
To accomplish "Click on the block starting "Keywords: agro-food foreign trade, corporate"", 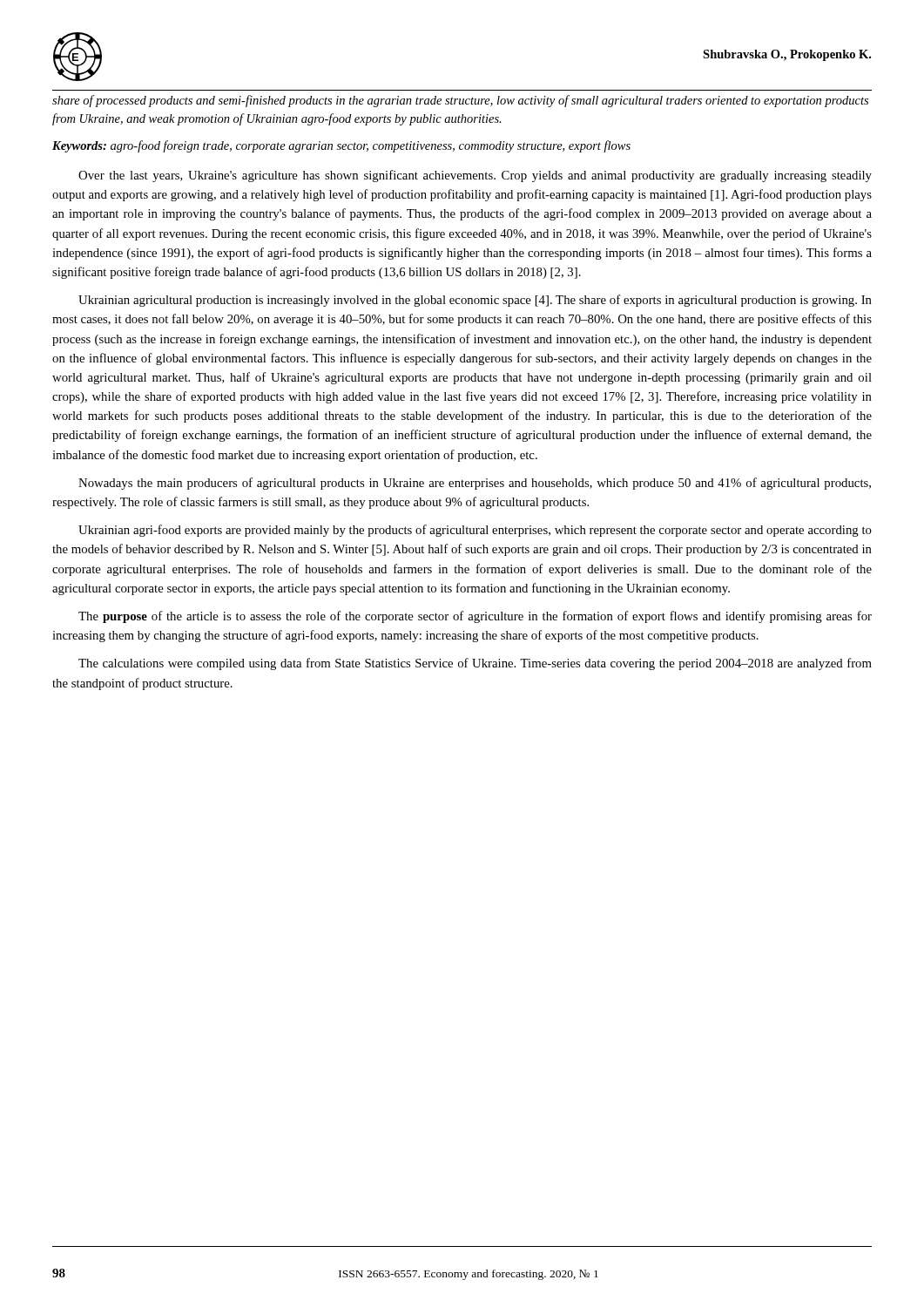I will click(x=341, y=146).
